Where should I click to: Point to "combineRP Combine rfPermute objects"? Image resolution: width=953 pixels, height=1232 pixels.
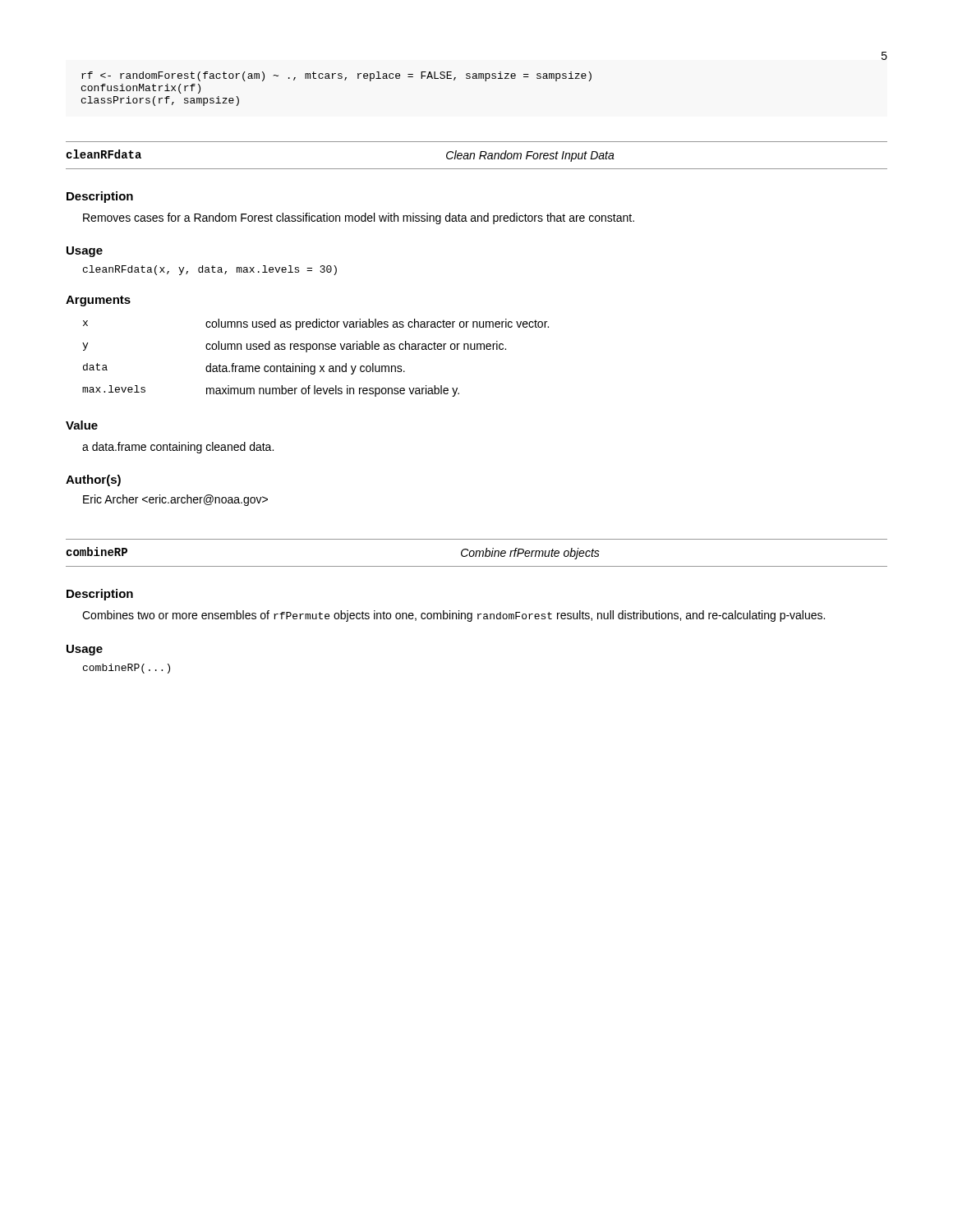476,553
